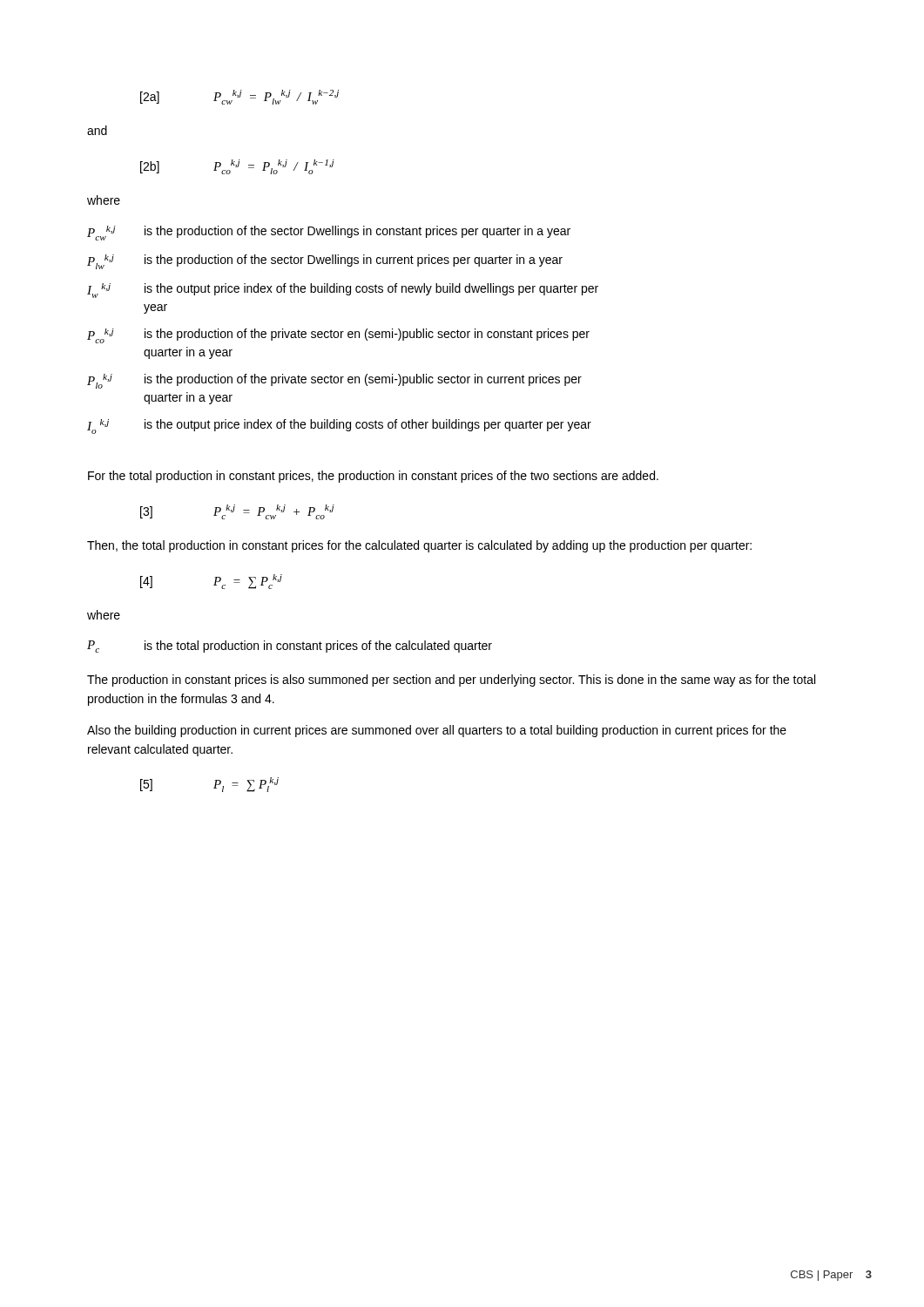Select the text starting "Plwk,j is the production of"
The height and width of the screenshot is (1307, 924).
pos(325,261)
